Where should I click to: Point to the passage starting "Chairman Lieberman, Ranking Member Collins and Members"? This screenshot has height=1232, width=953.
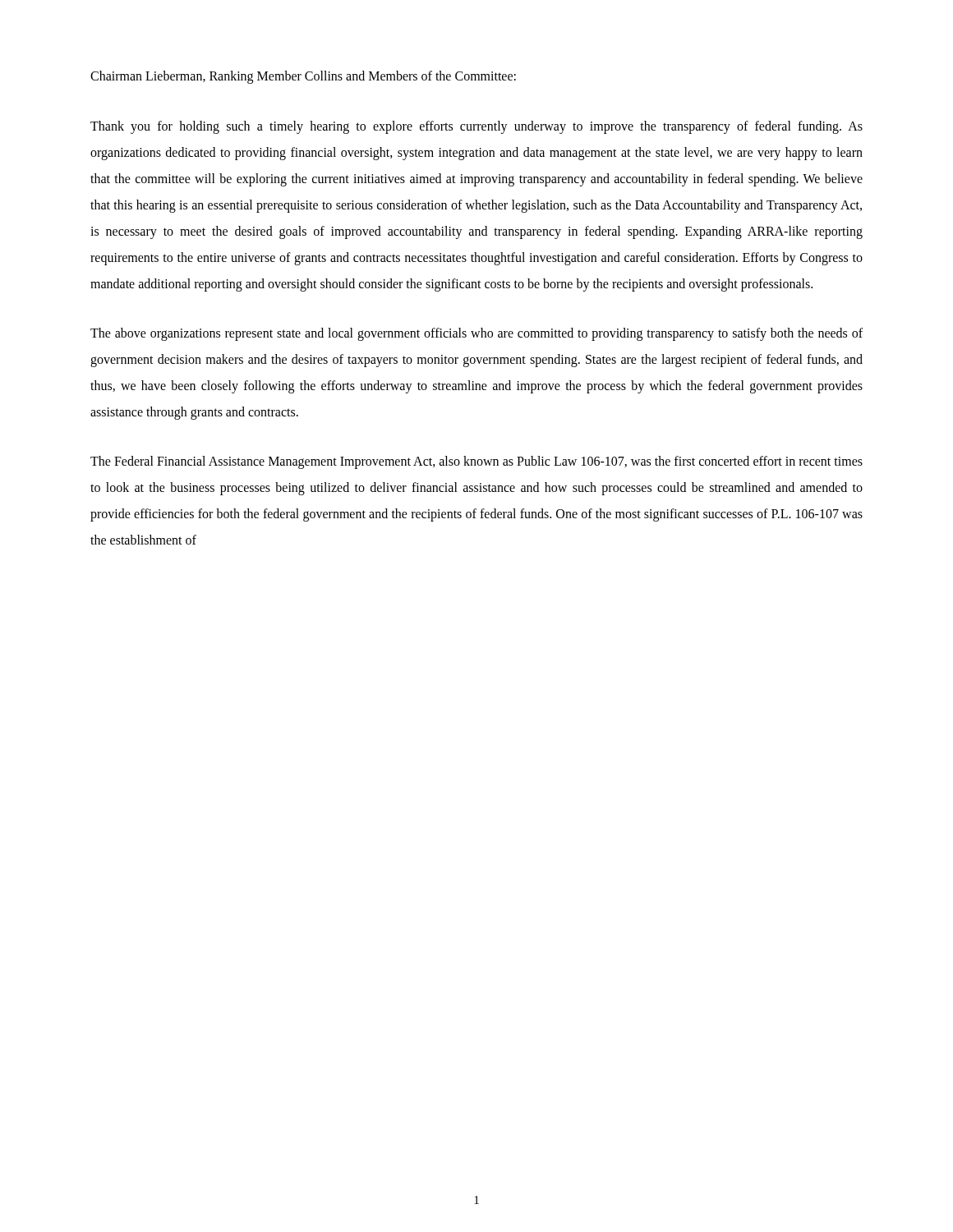pyautogui.click(x=304, y=76)
